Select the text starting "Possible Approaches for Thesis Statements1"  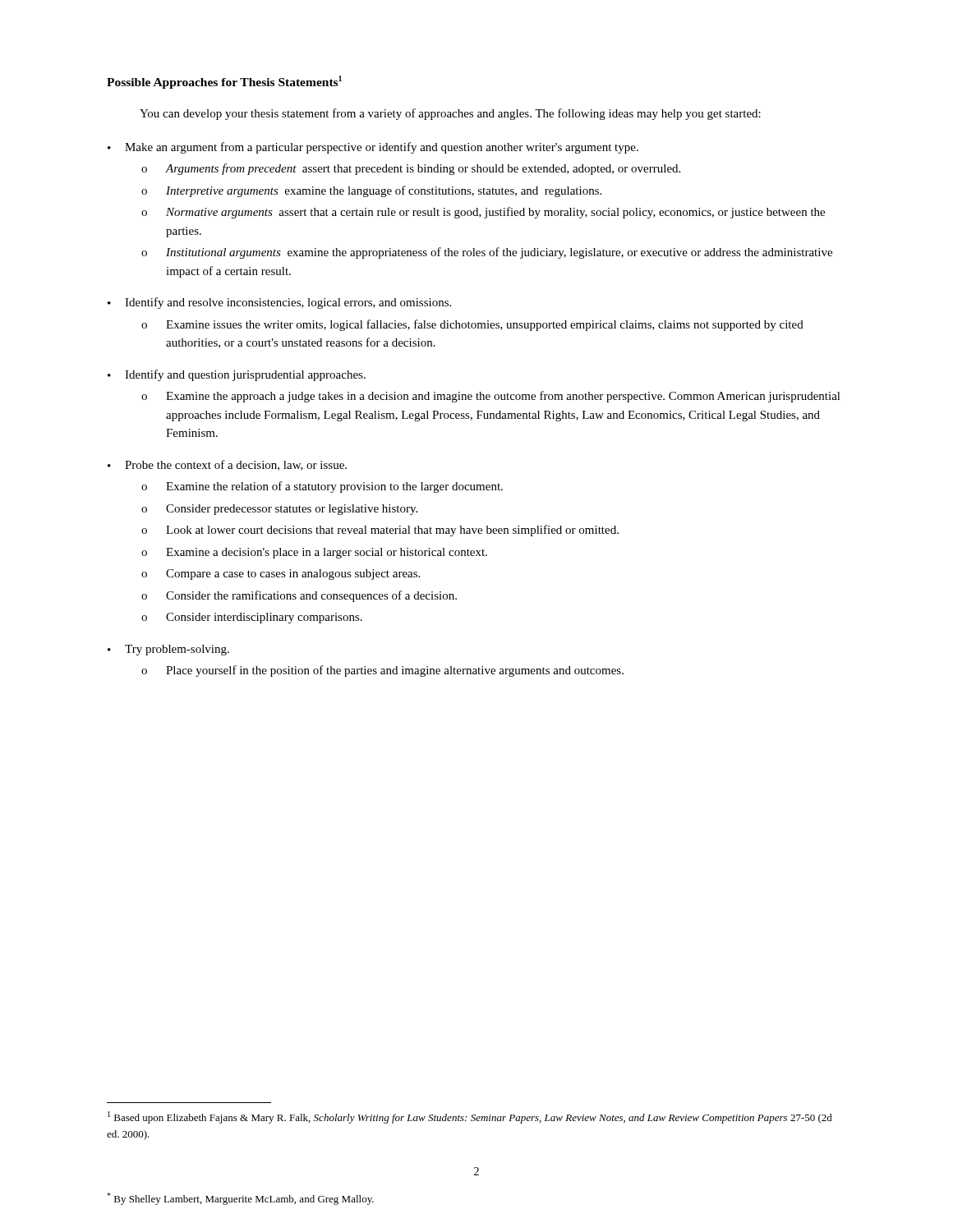tap(225, 81)
